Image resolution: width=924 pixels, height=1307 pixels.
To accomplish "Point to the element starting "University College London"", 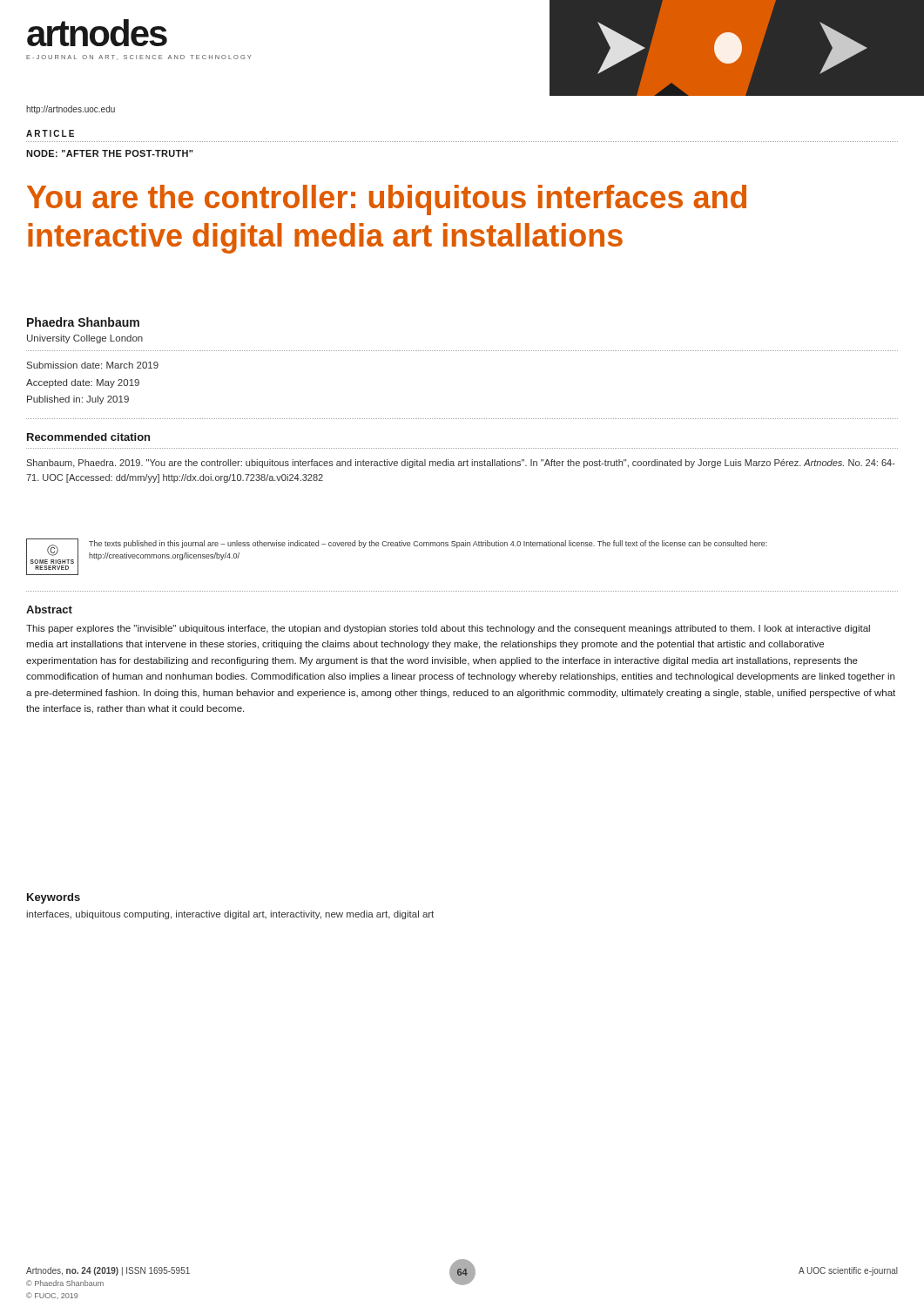I will [x=85, y=338].
